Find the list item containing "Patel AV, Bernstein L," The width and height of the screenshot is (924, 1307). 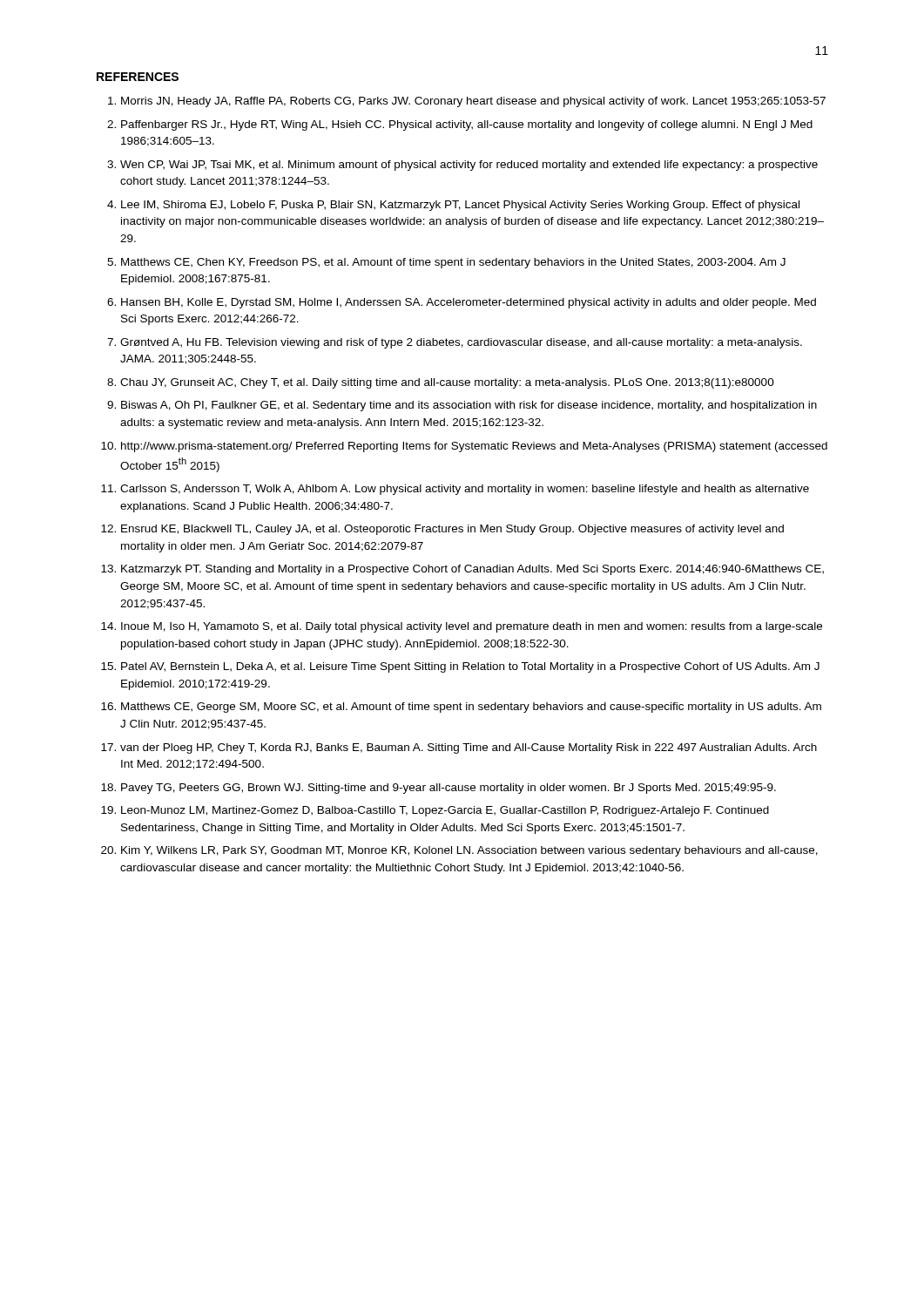[470, 675]
